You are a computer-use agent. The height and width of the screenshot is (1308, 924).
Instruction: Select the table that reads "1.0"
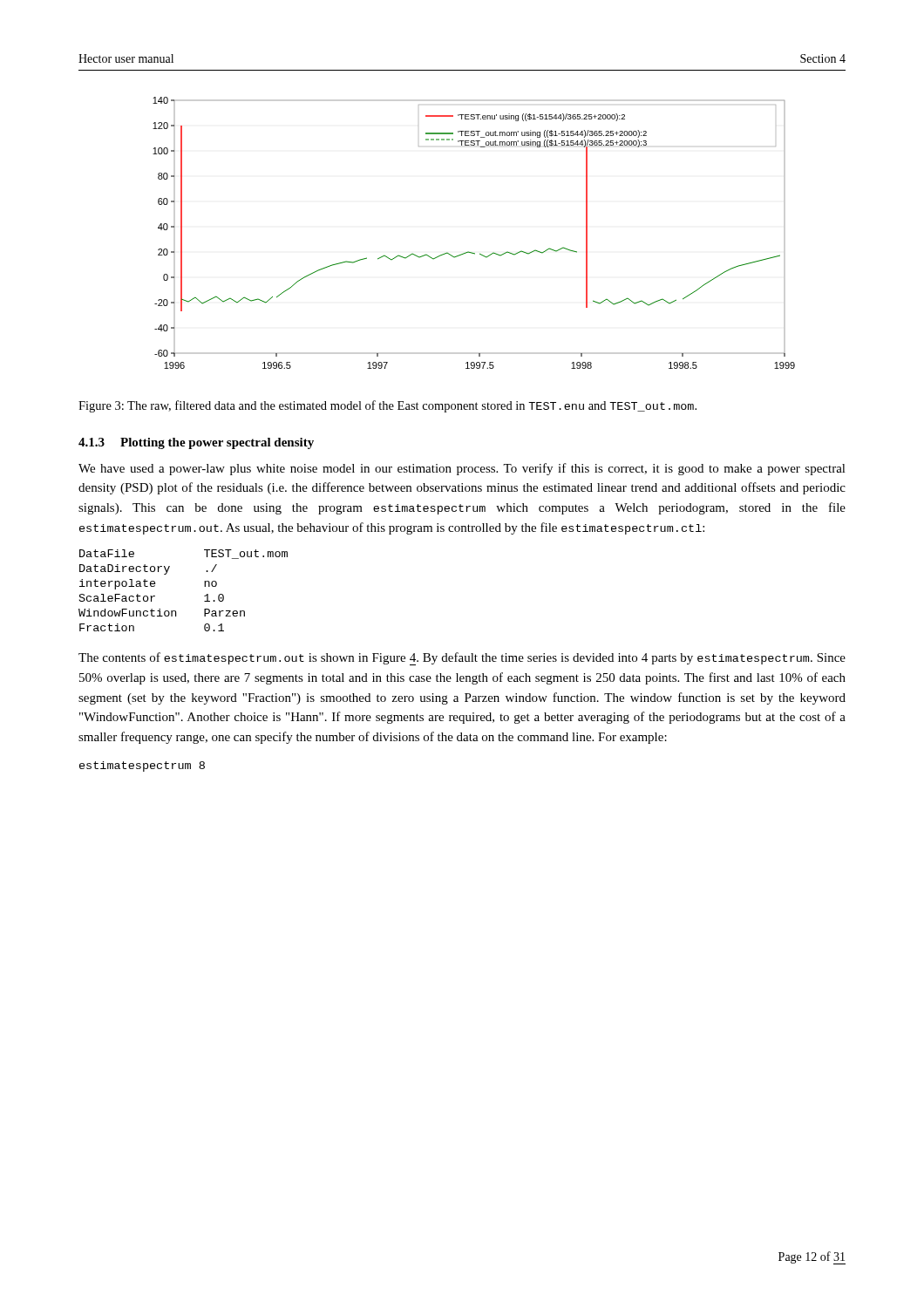tap(462, 591)
